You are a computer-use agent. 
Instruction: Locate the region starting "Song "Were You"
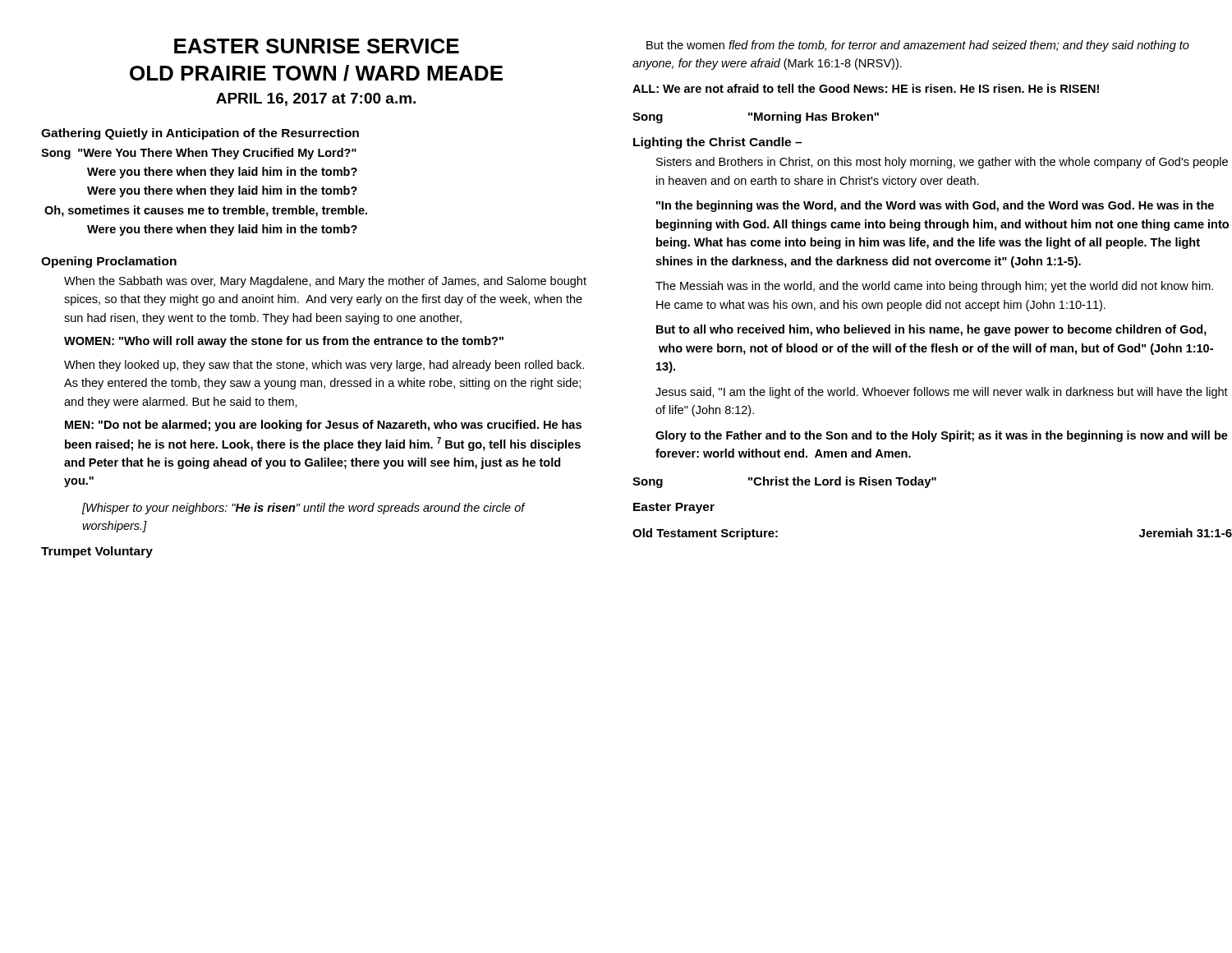316,191
